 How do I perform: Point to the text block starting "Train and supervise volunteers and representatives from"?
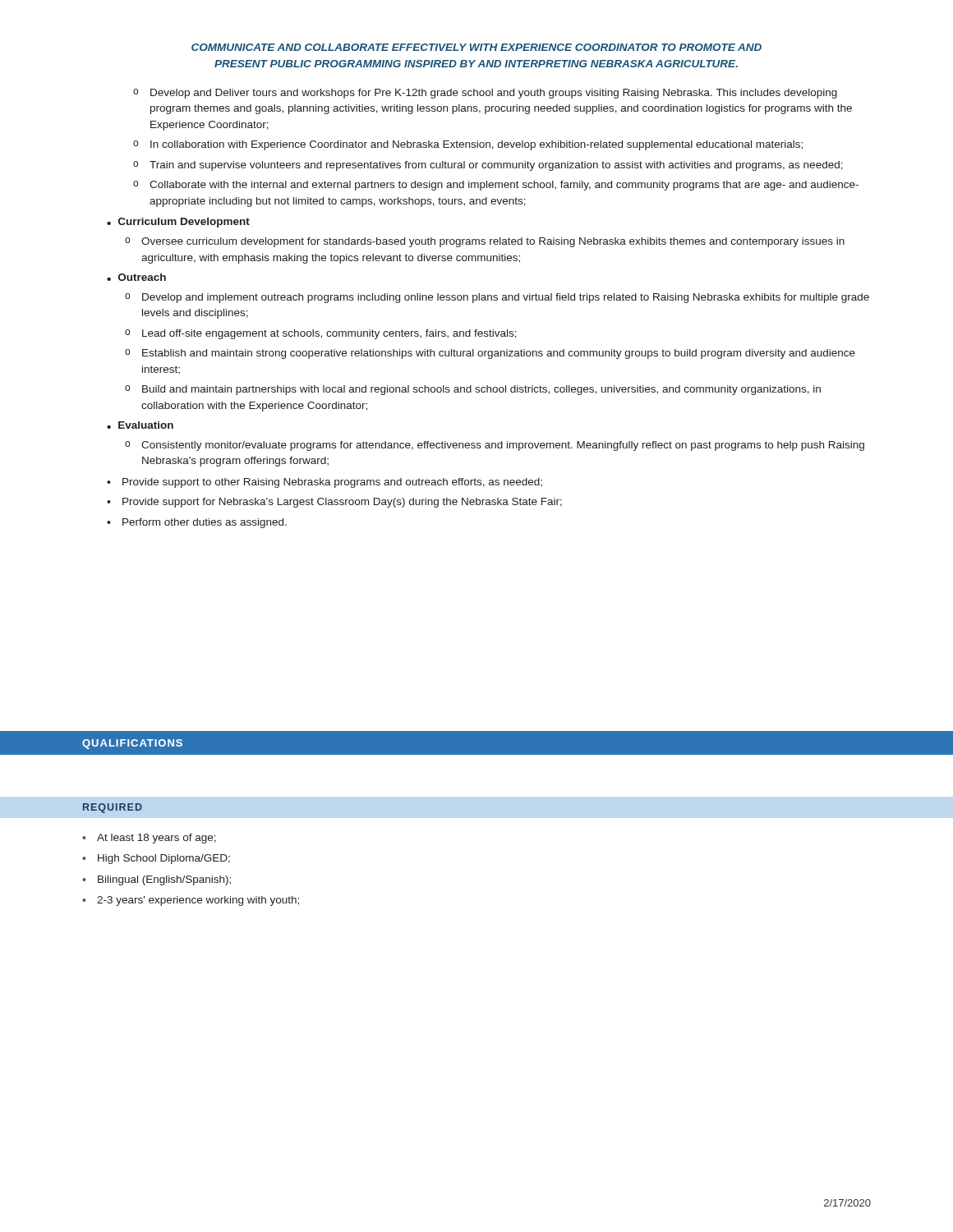496,164
